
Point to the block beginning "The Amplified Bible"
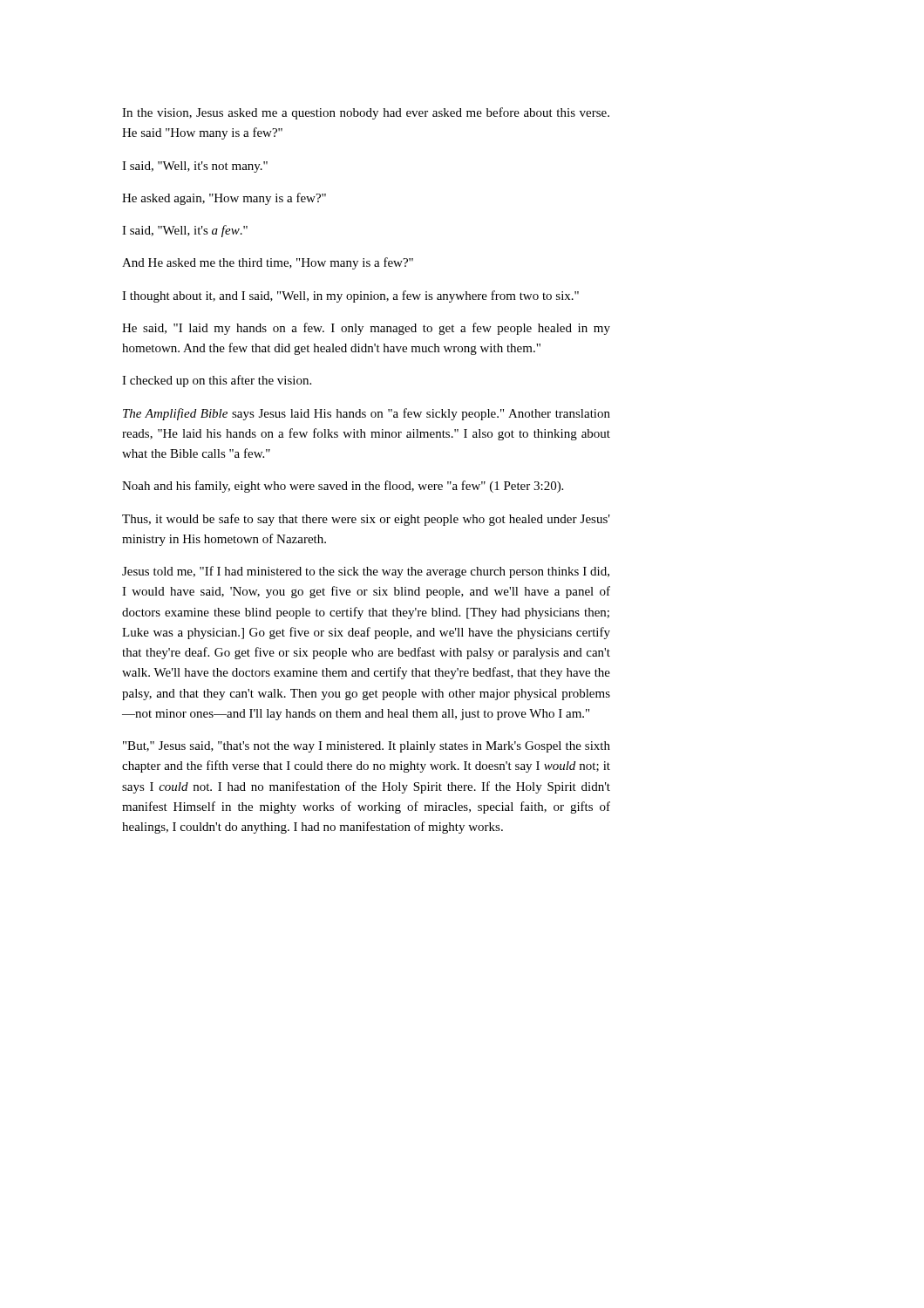(x=366, y=433)
